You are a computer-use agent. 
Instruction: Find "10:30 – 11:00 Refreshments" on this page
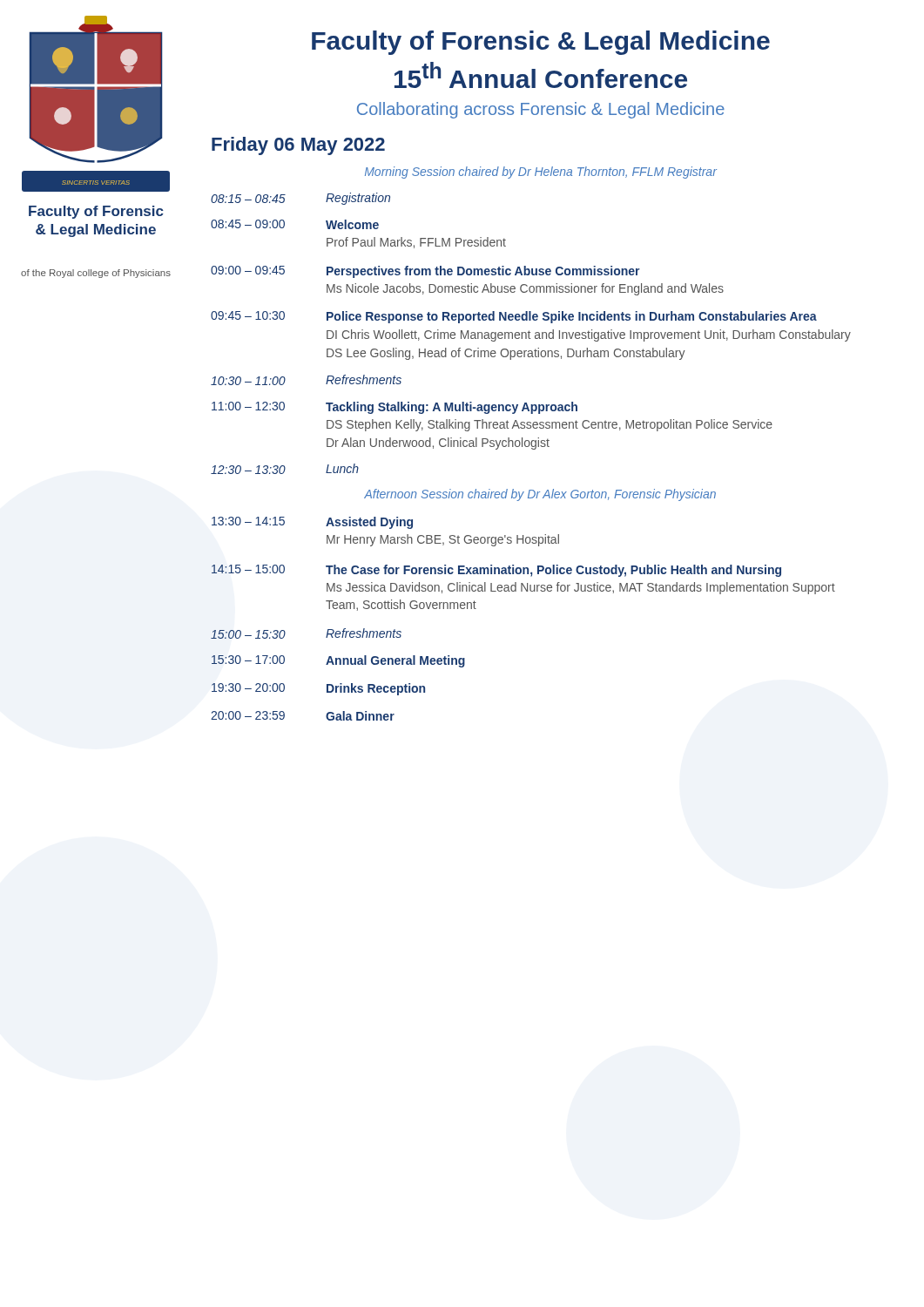(258, 379)
